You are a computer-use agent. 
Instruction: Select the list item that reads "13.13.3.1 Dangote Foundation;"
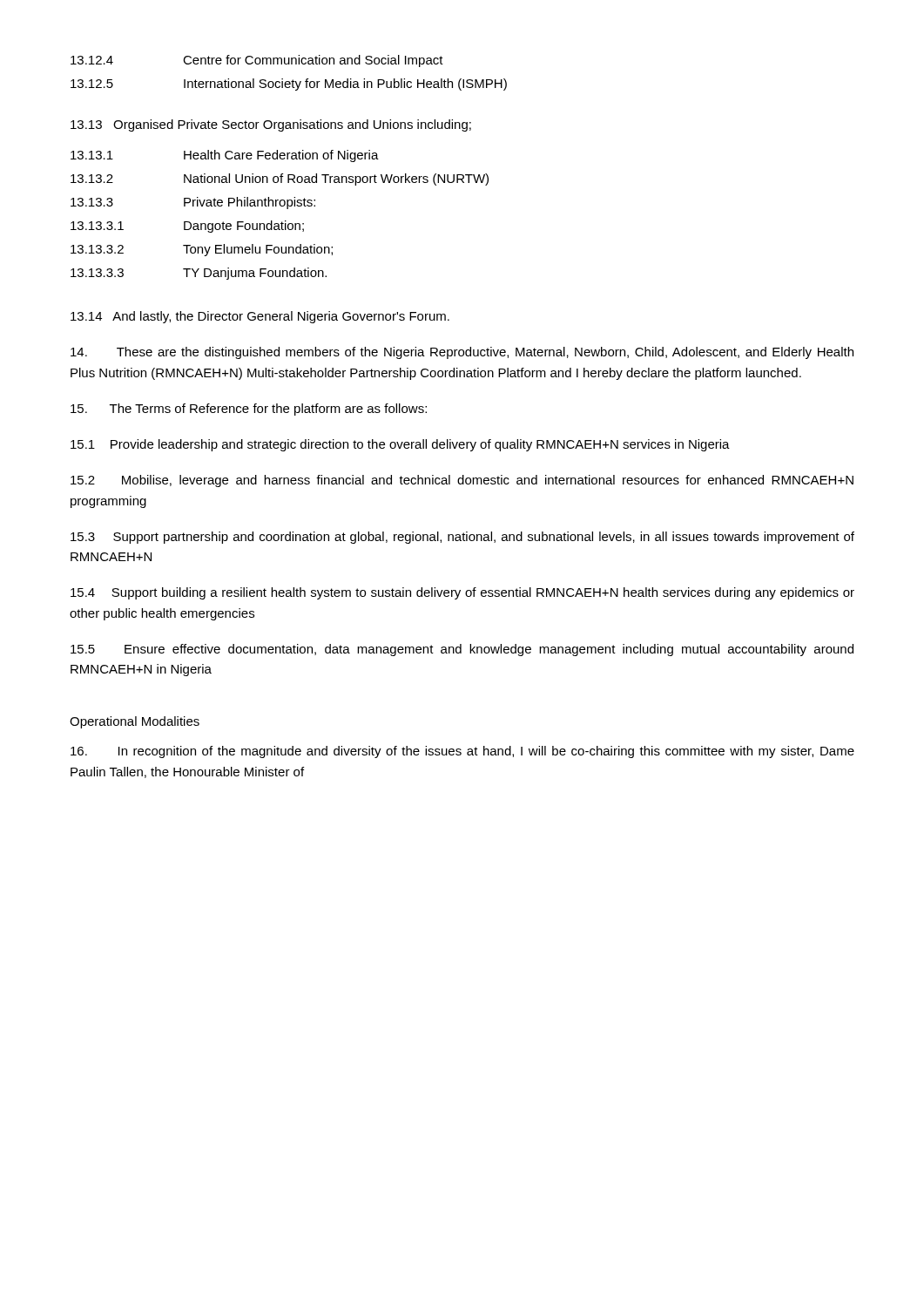coord(187,227)
